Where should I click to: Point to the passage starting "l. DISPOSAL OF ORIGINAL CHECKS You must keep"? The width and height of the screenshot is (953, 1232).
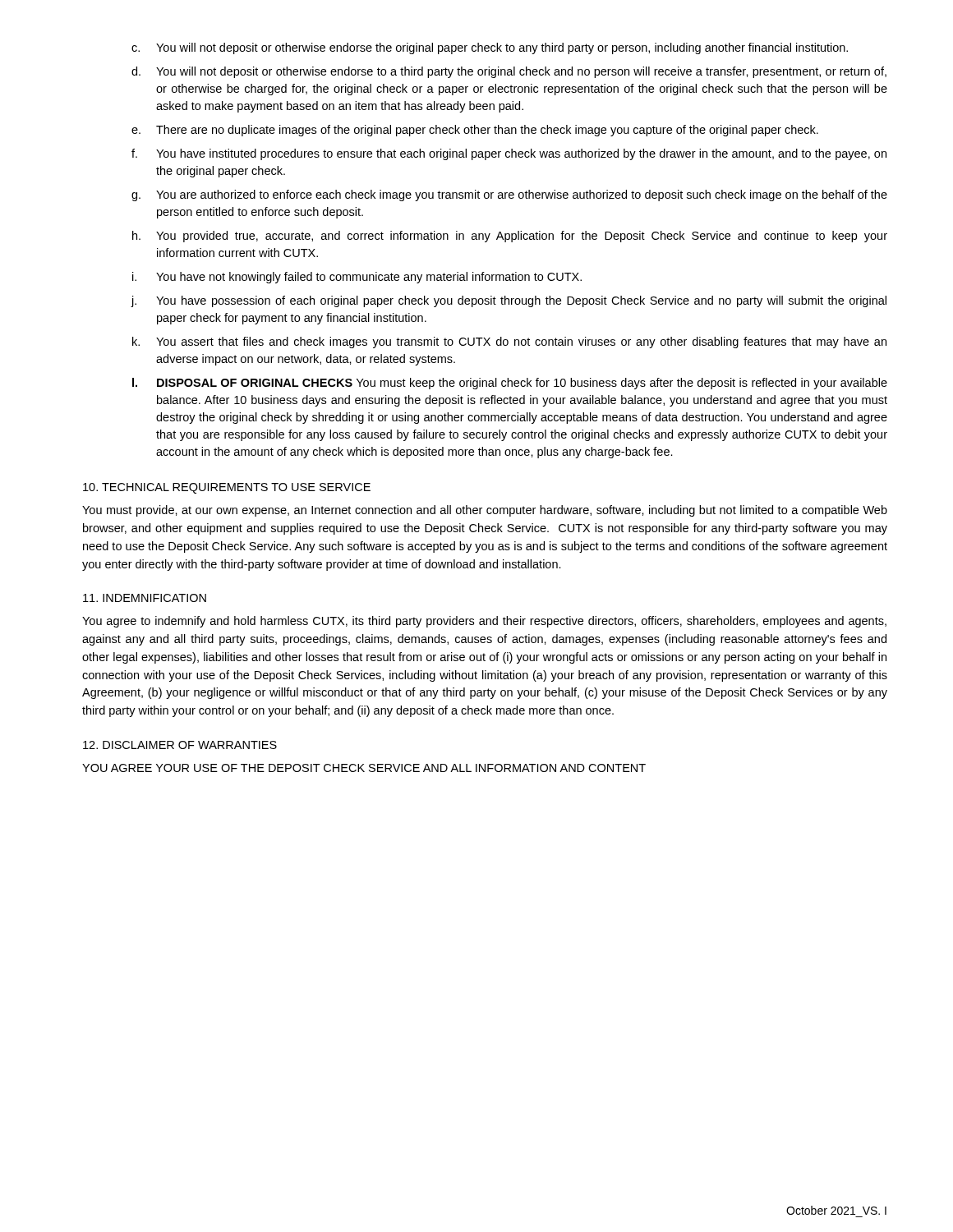[x=509, y=418]
